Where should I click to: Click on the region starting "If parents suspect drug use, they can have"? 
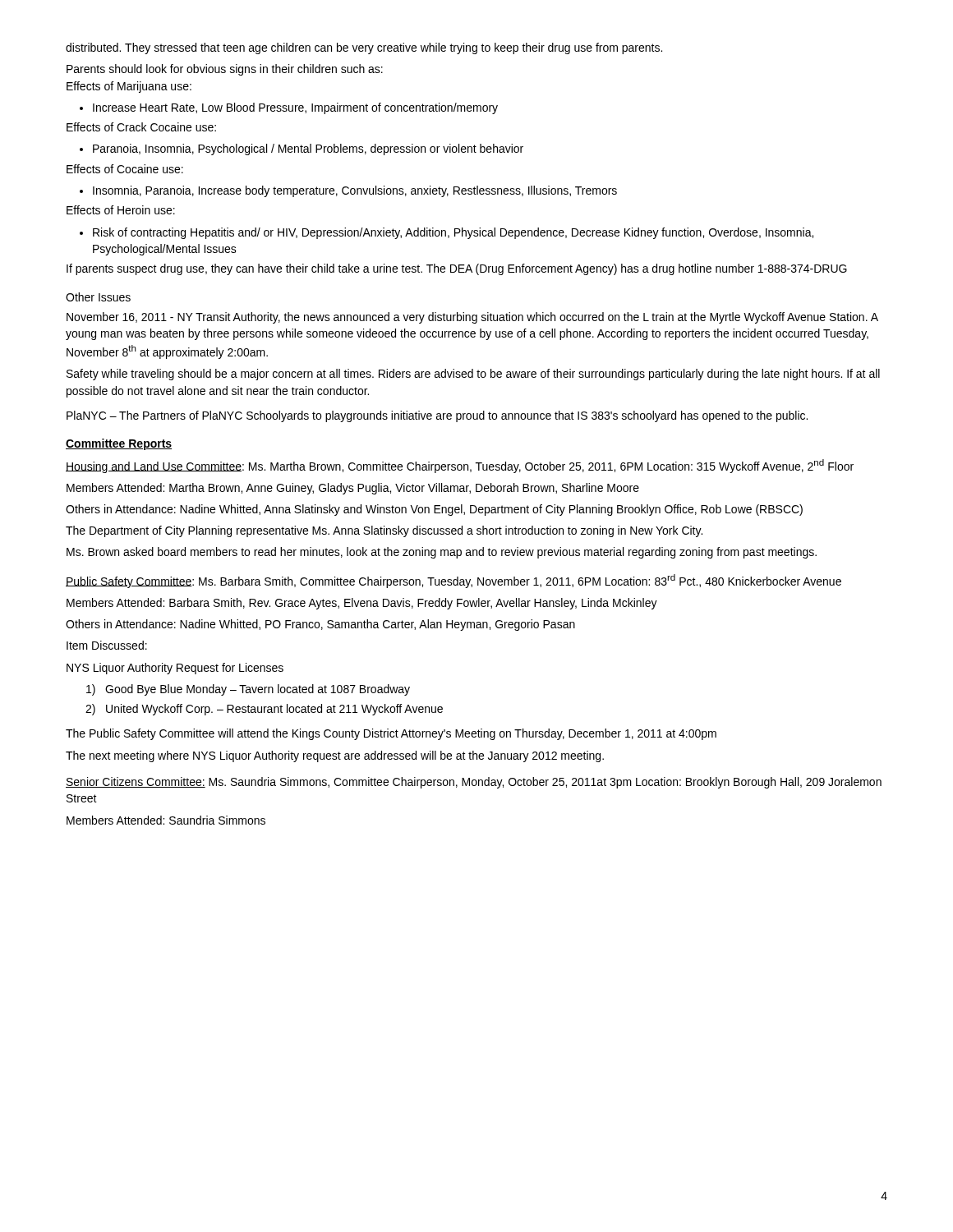457,269
